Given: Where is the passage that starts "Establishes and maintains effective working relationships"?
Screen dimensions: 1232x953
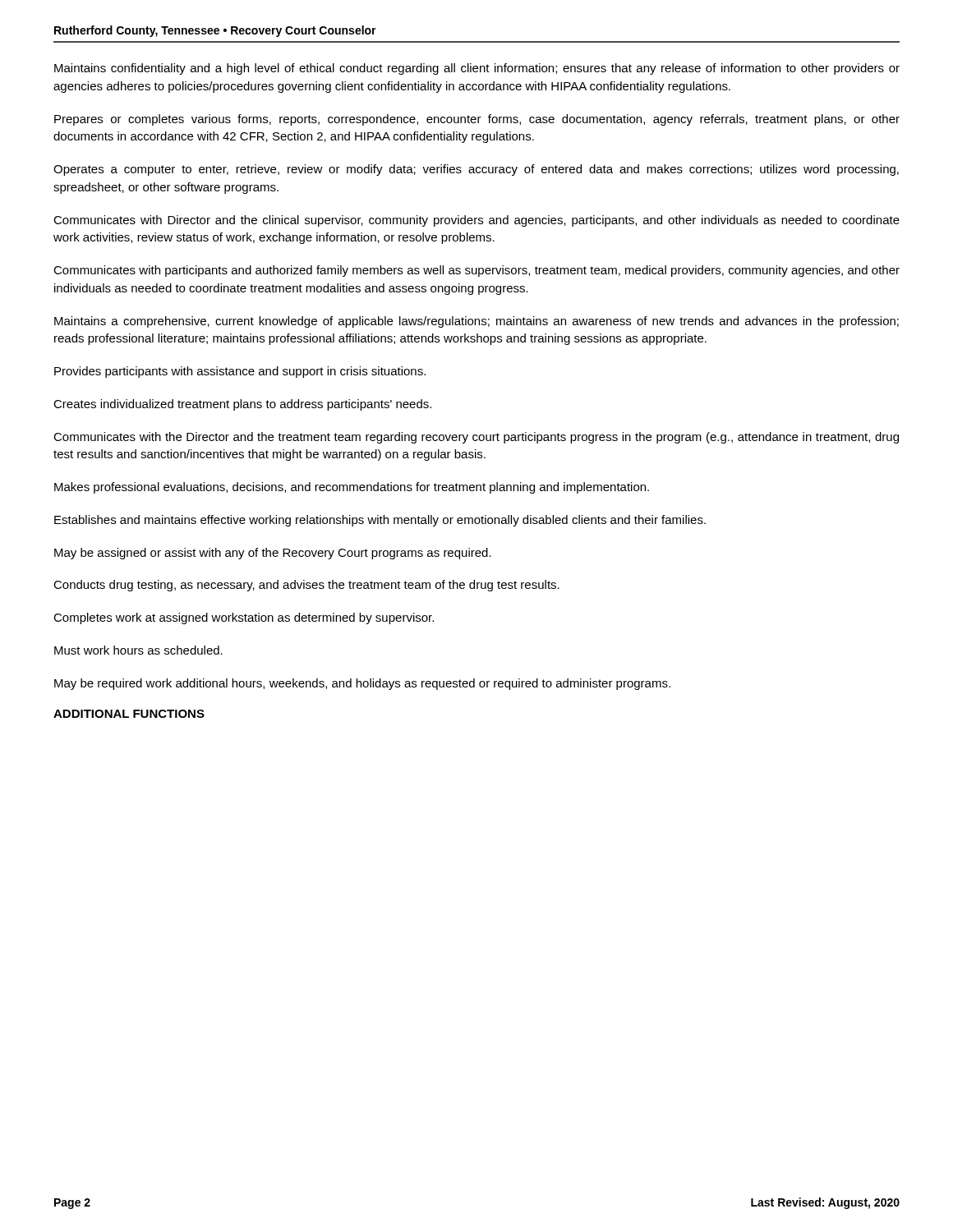Looking at the screenshot, I should (x=380, y=519).
